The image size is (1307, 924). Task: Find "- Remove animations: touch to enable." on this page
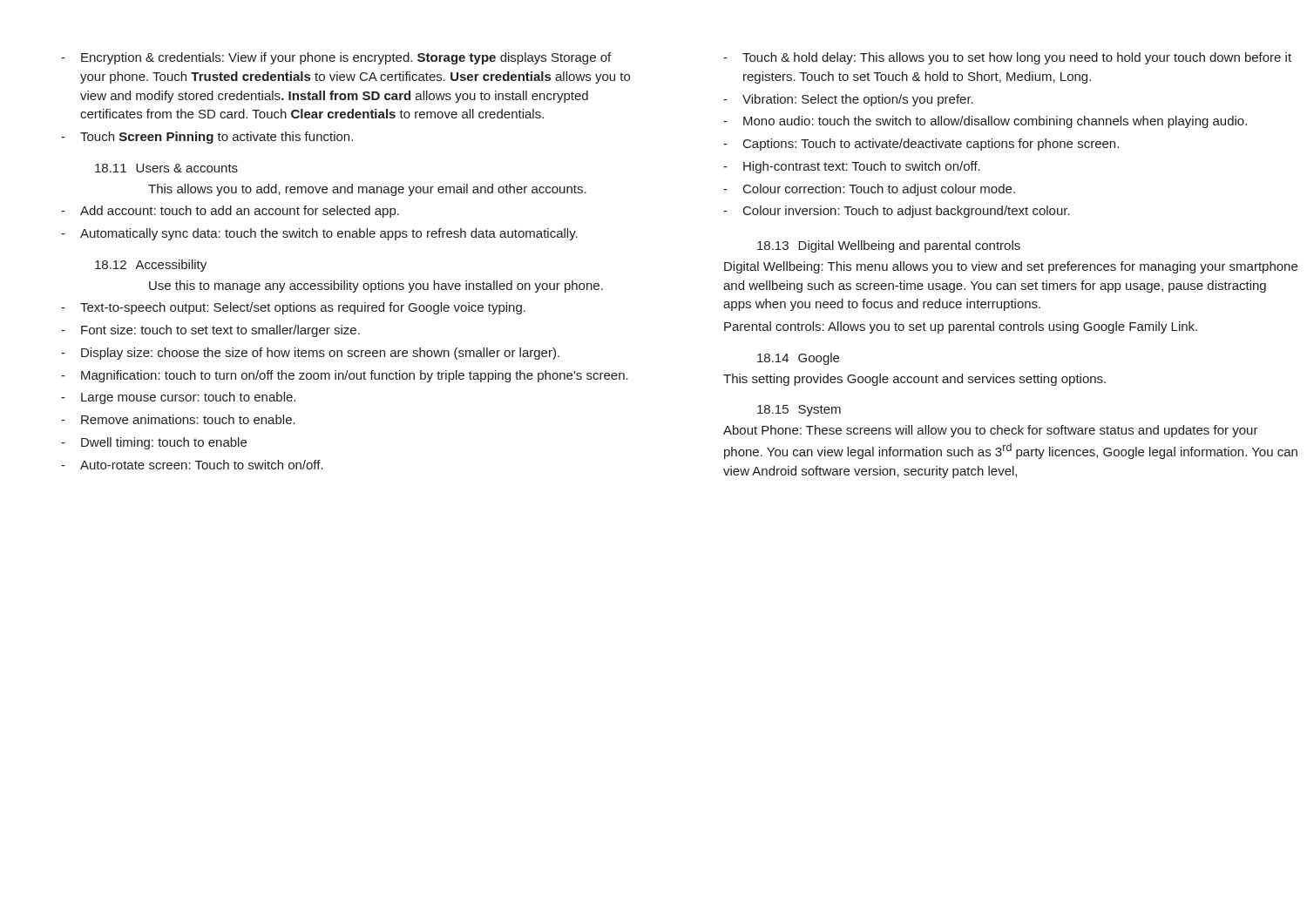click(x=178, y=419)
